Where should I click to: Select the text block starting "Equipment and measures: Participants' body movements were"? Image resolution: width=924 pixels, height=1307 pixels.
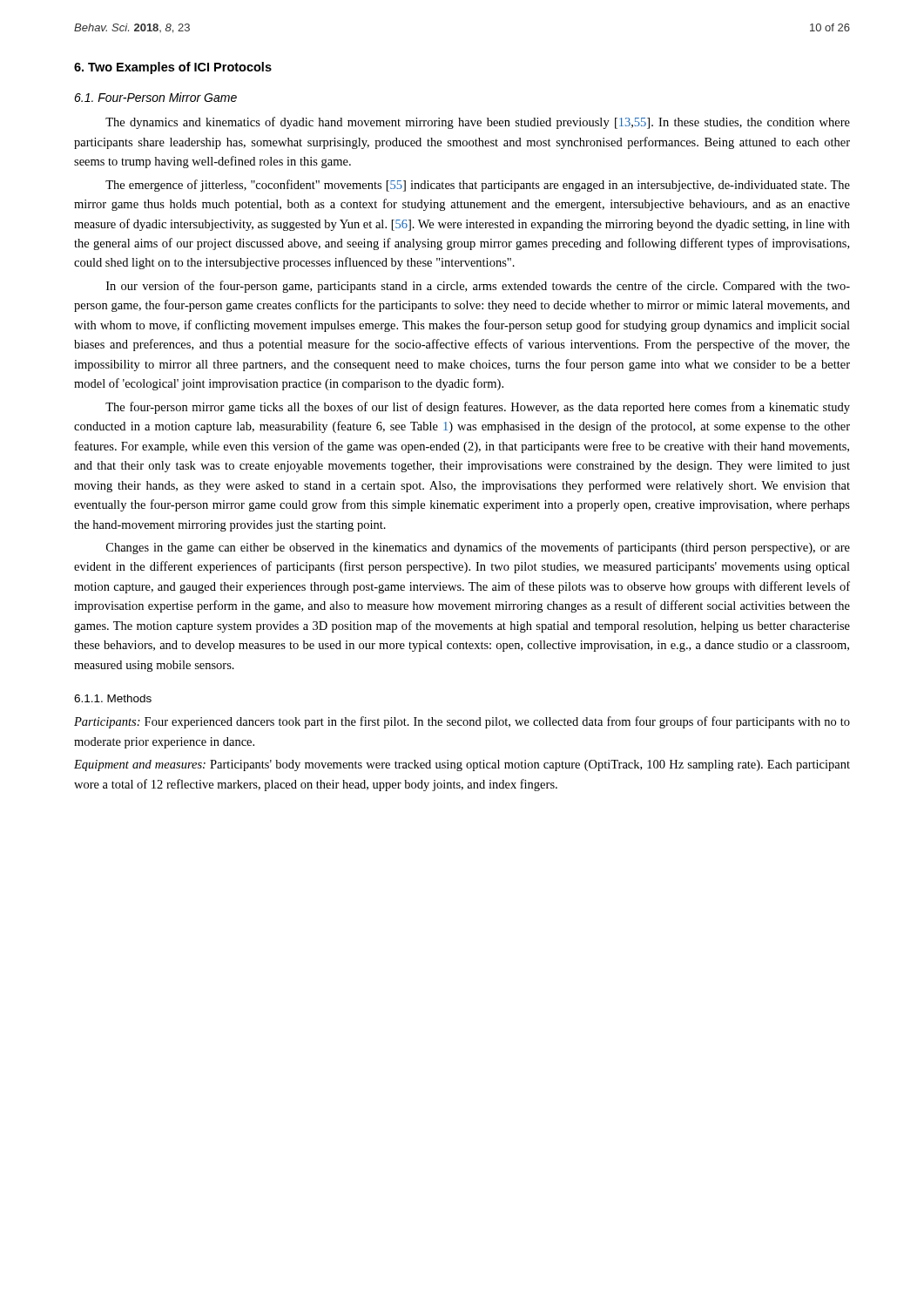click(x=462, y=774)
